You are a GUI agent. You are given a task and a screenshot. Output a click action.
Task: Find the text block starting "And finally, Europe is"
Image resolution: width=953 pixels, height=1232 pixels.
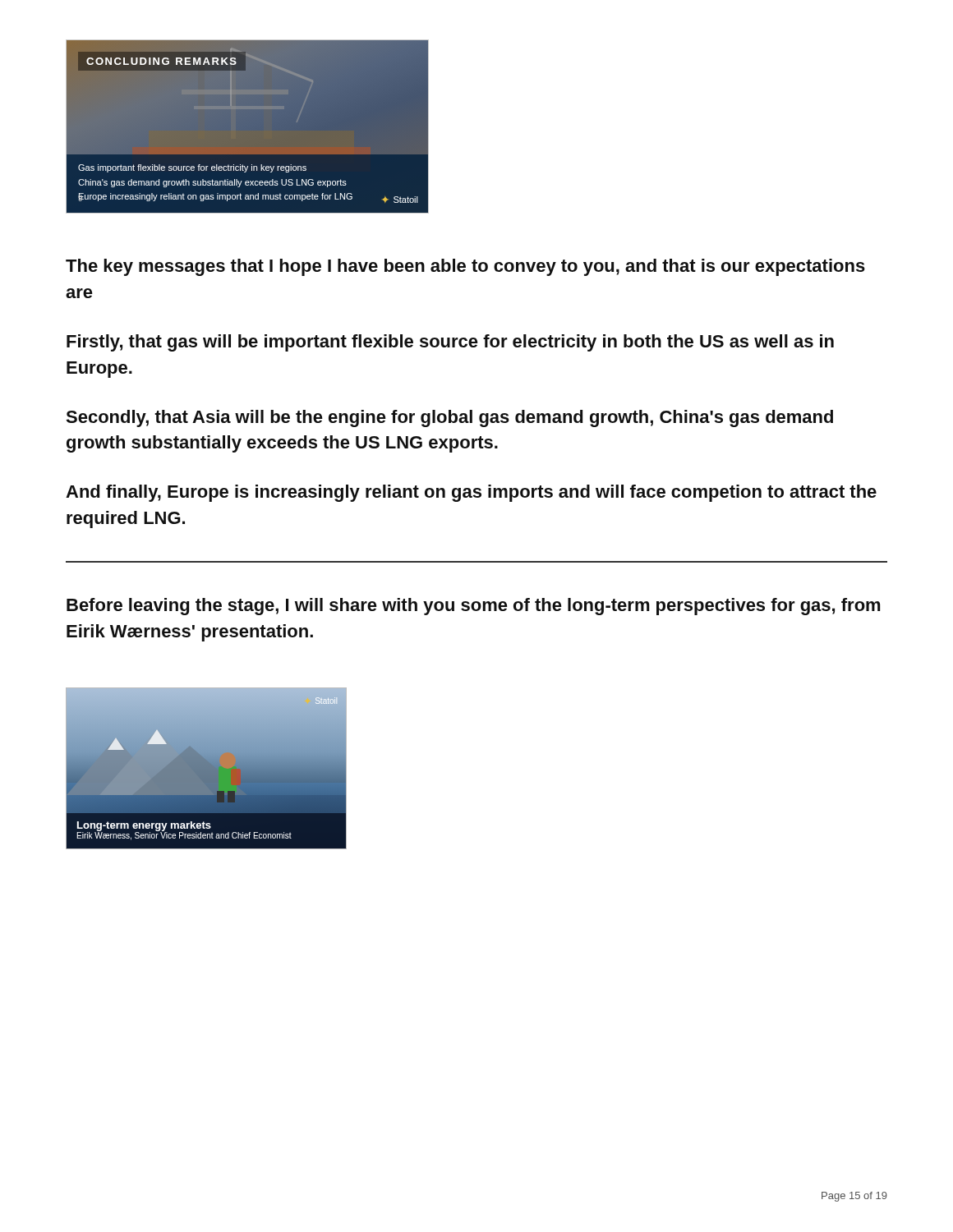point(476,505)
